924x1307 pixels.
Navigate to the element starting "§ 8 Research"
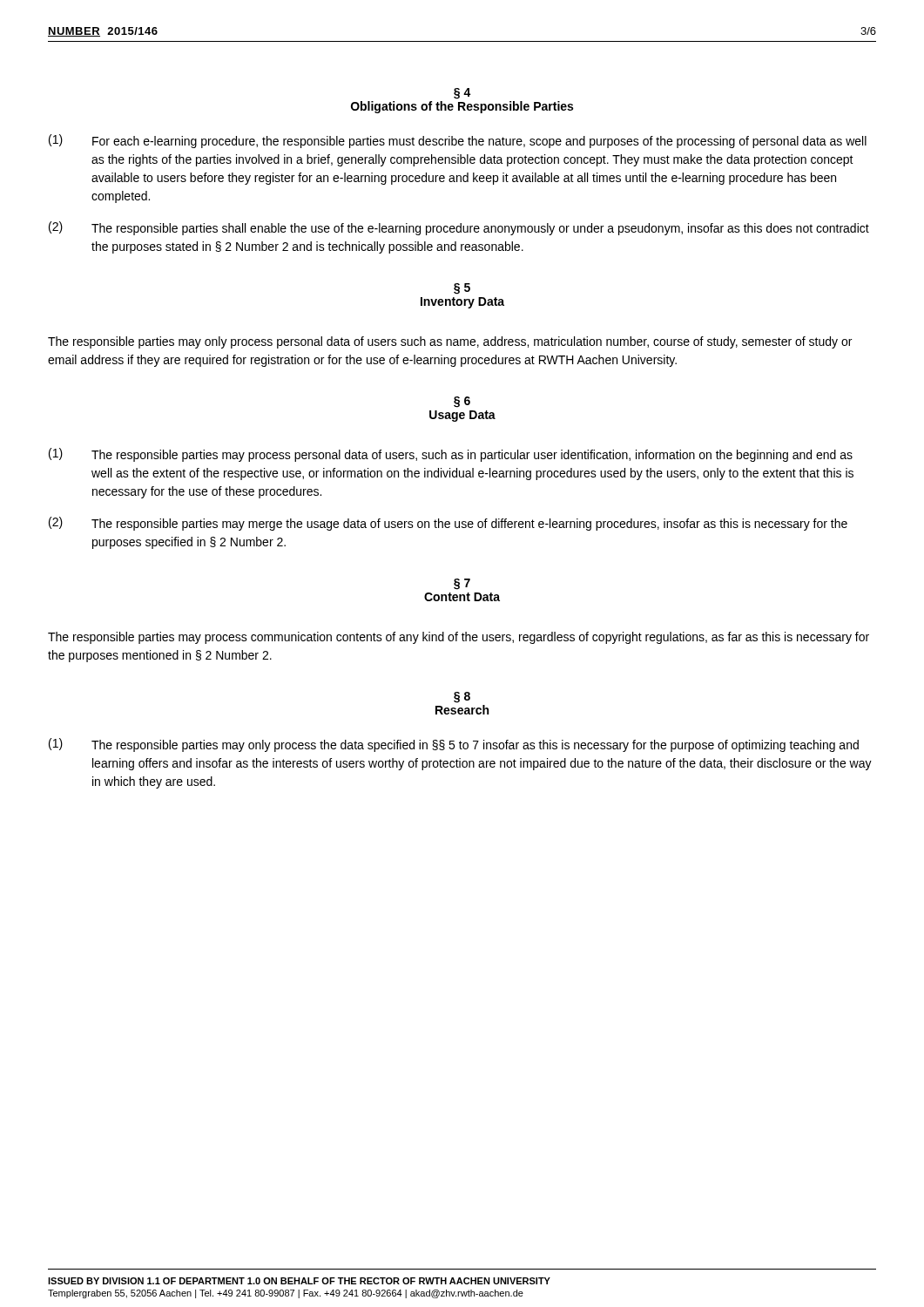(x=462, y=703)
